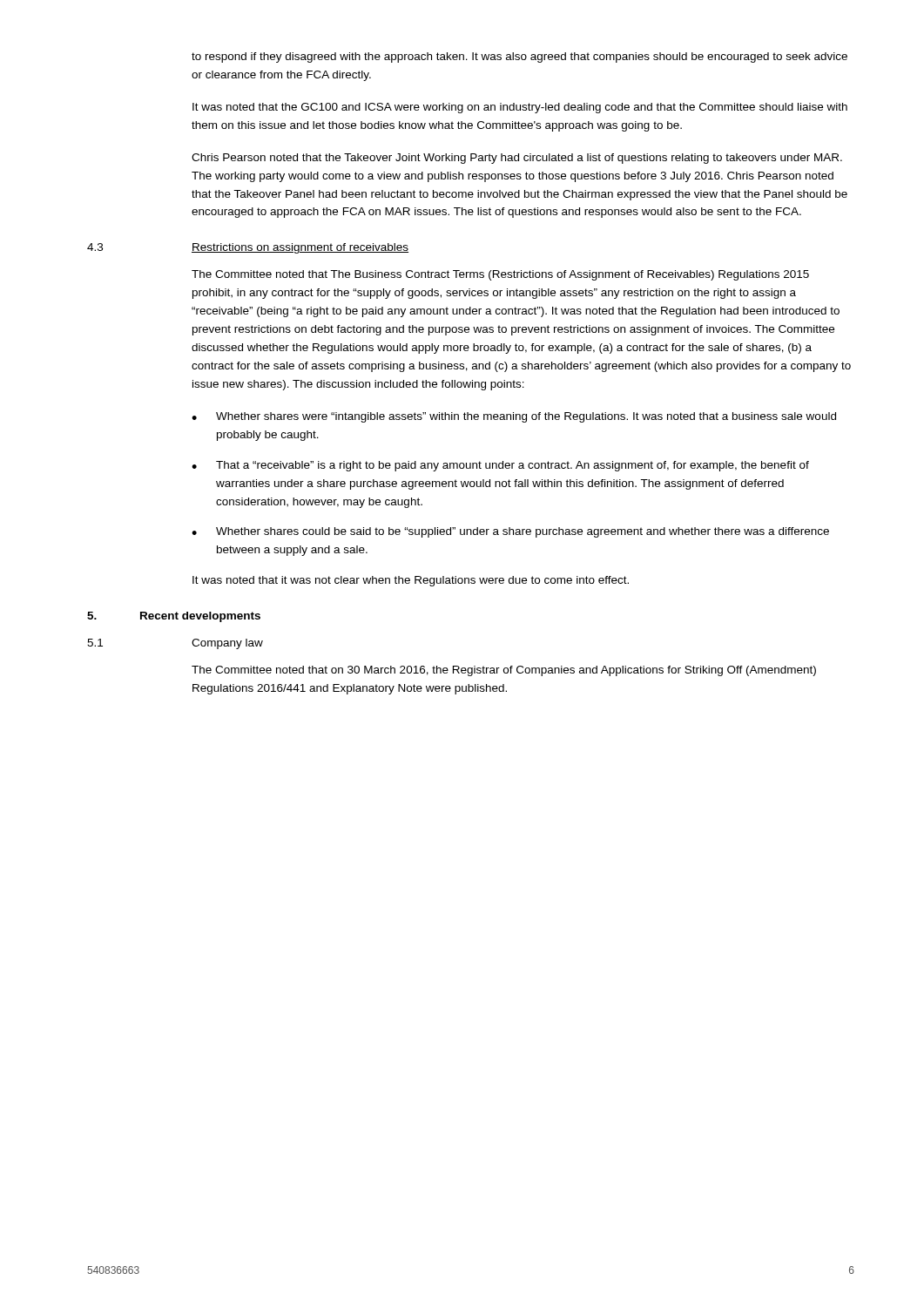Find the list item with the text "• Whether shares were “intangible"
The image size is (924, 1307).
coord(523,426)
